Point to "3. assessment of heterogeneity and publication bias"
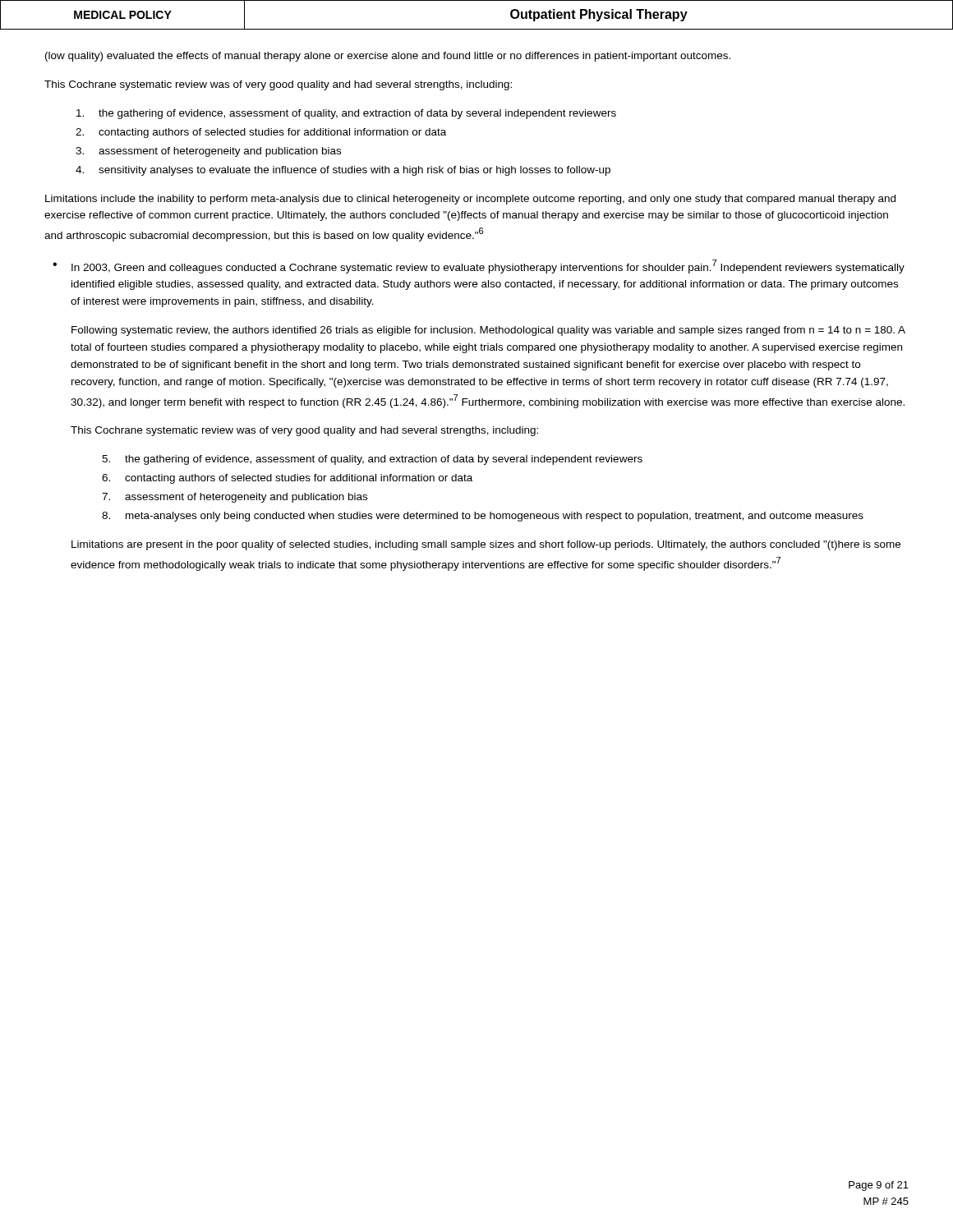Screen dimensions: 1232x953 [x=208, y=152]
